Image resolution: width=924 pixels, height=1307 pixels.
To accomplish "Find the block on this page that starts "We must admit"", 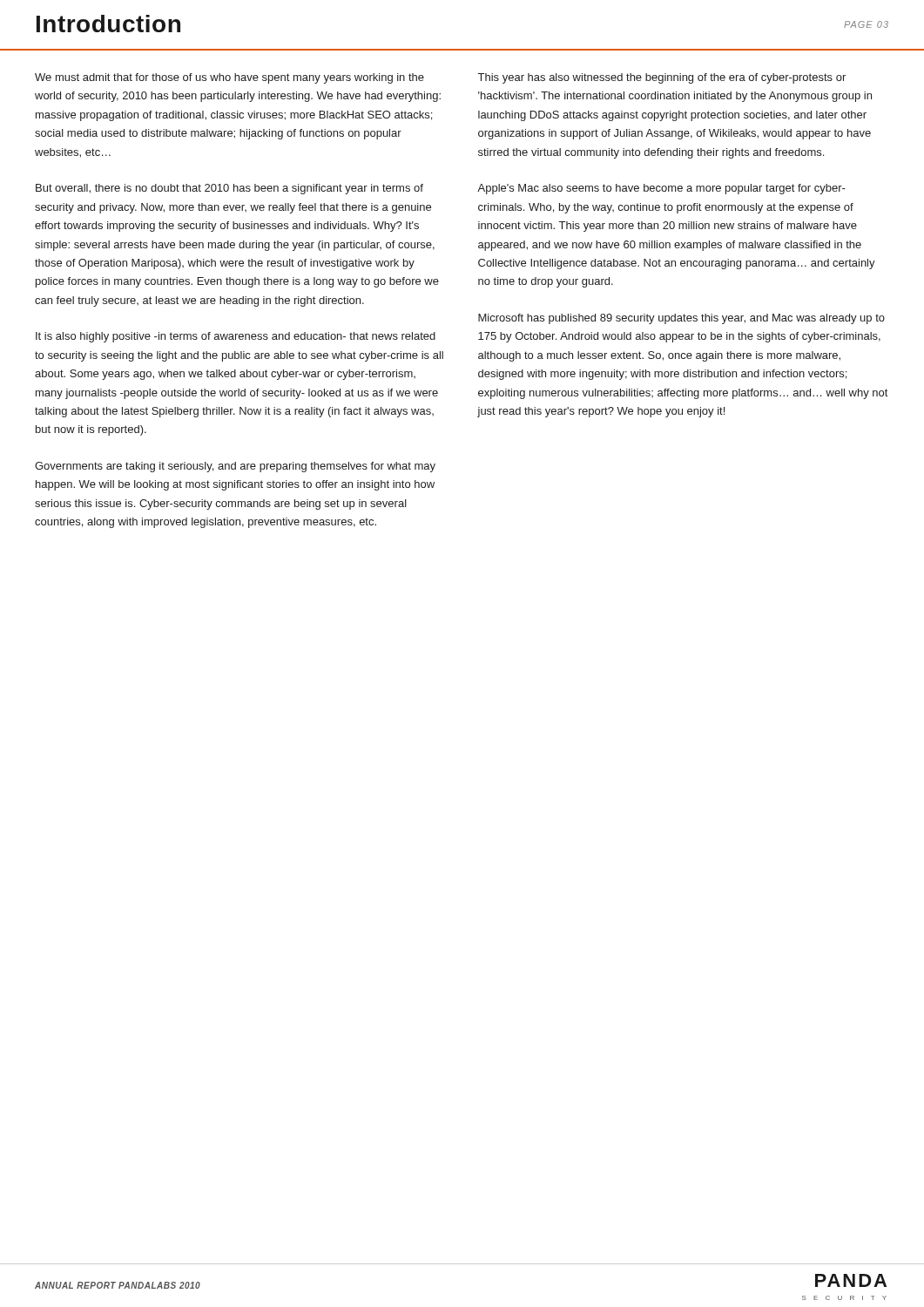I will [x=238, y=114].
